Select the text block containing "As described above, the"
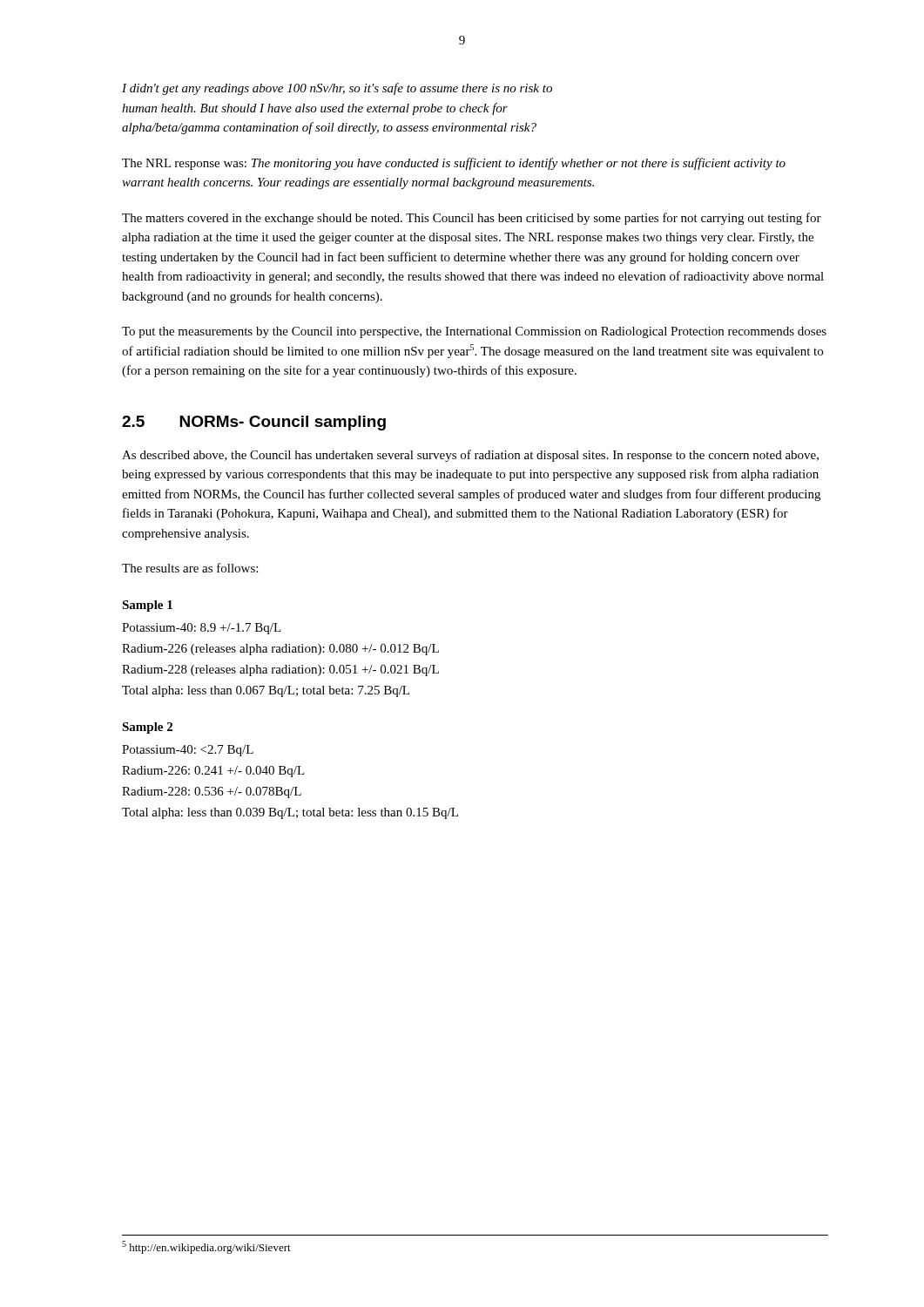 click(x=471, y=494)
